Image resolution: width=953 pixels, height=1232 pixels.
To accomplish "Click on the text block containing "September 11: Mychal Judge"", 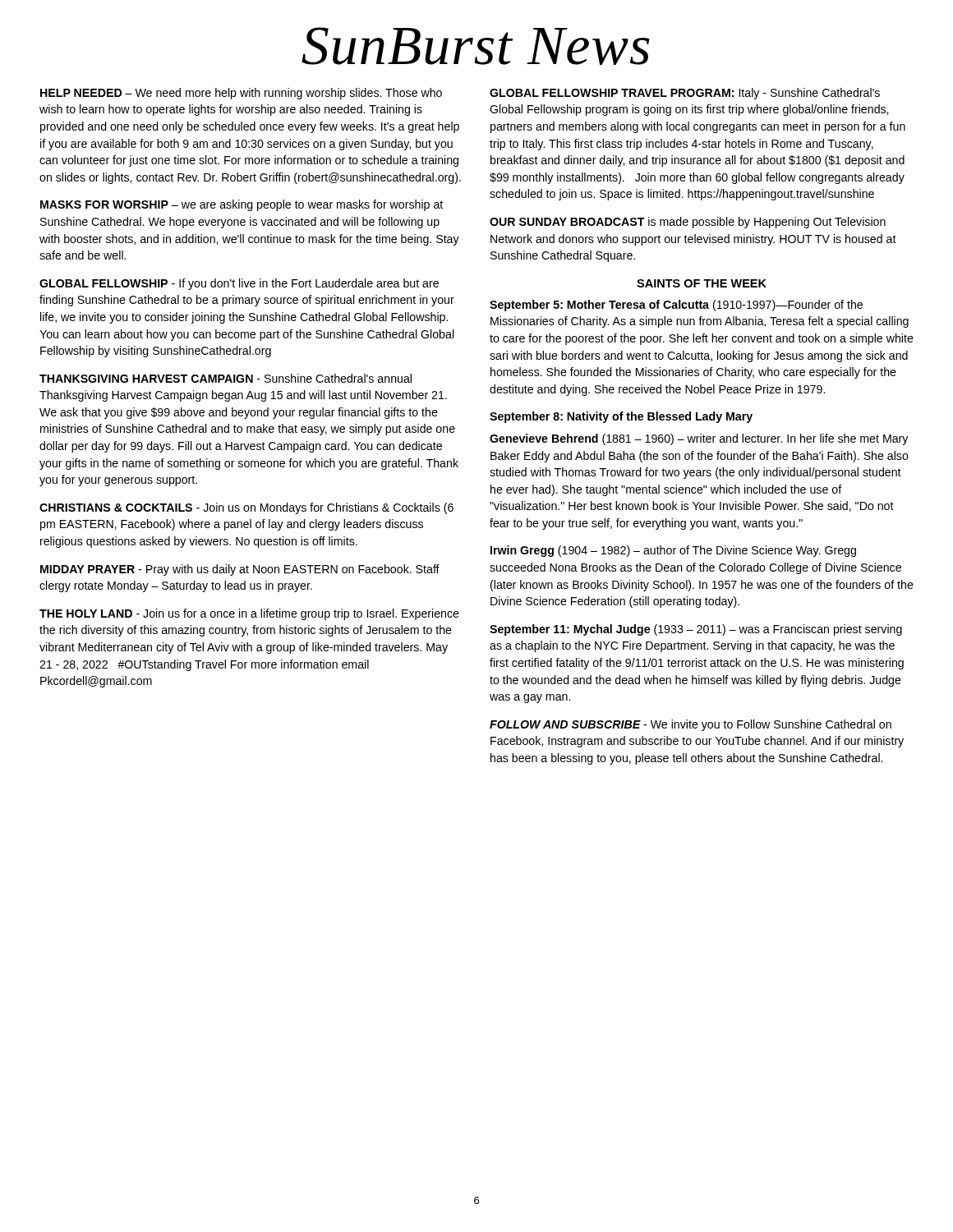I will (x=697, y=663).
